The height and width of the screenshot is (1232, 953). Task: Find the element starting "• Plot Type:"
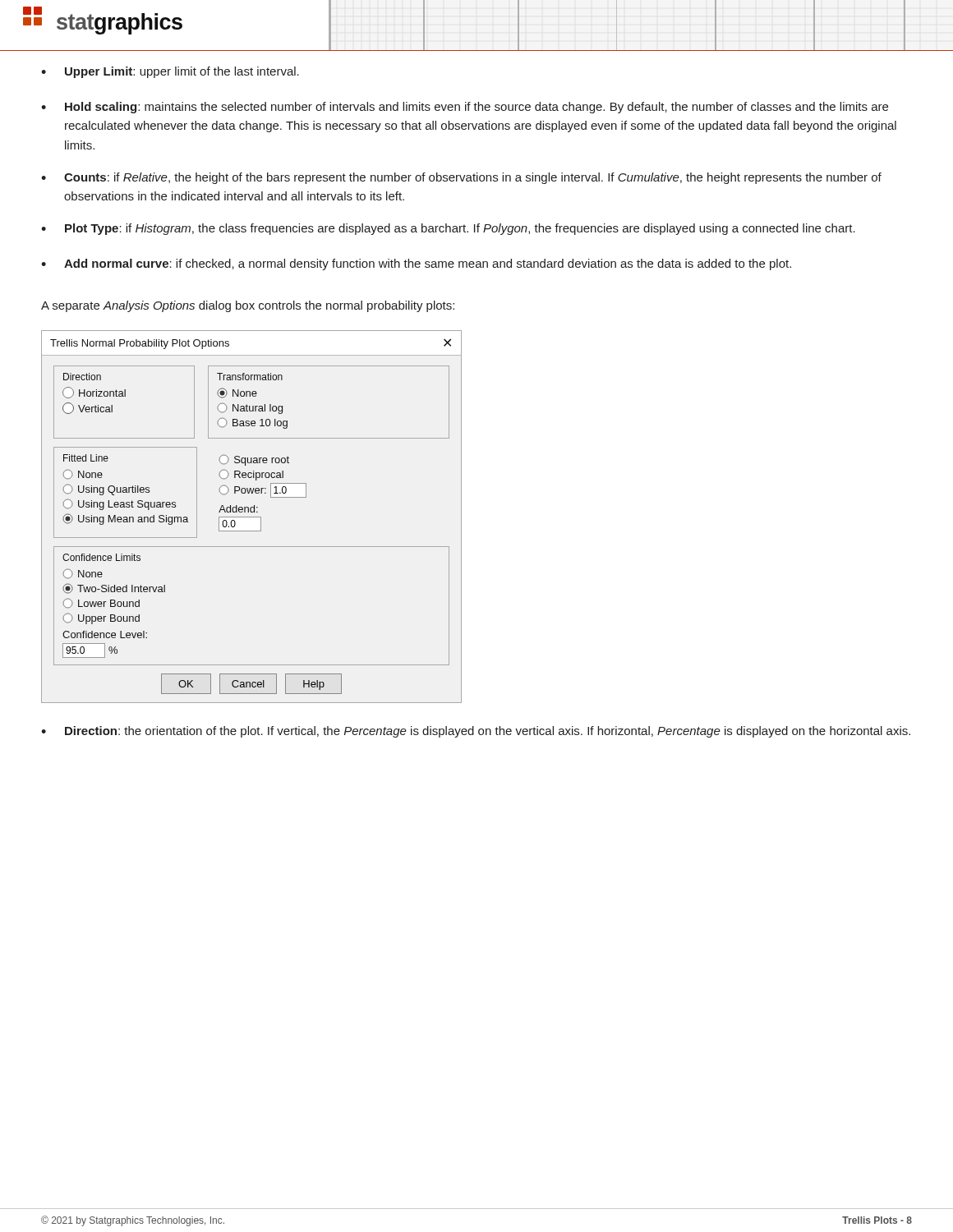pos(476,230)
